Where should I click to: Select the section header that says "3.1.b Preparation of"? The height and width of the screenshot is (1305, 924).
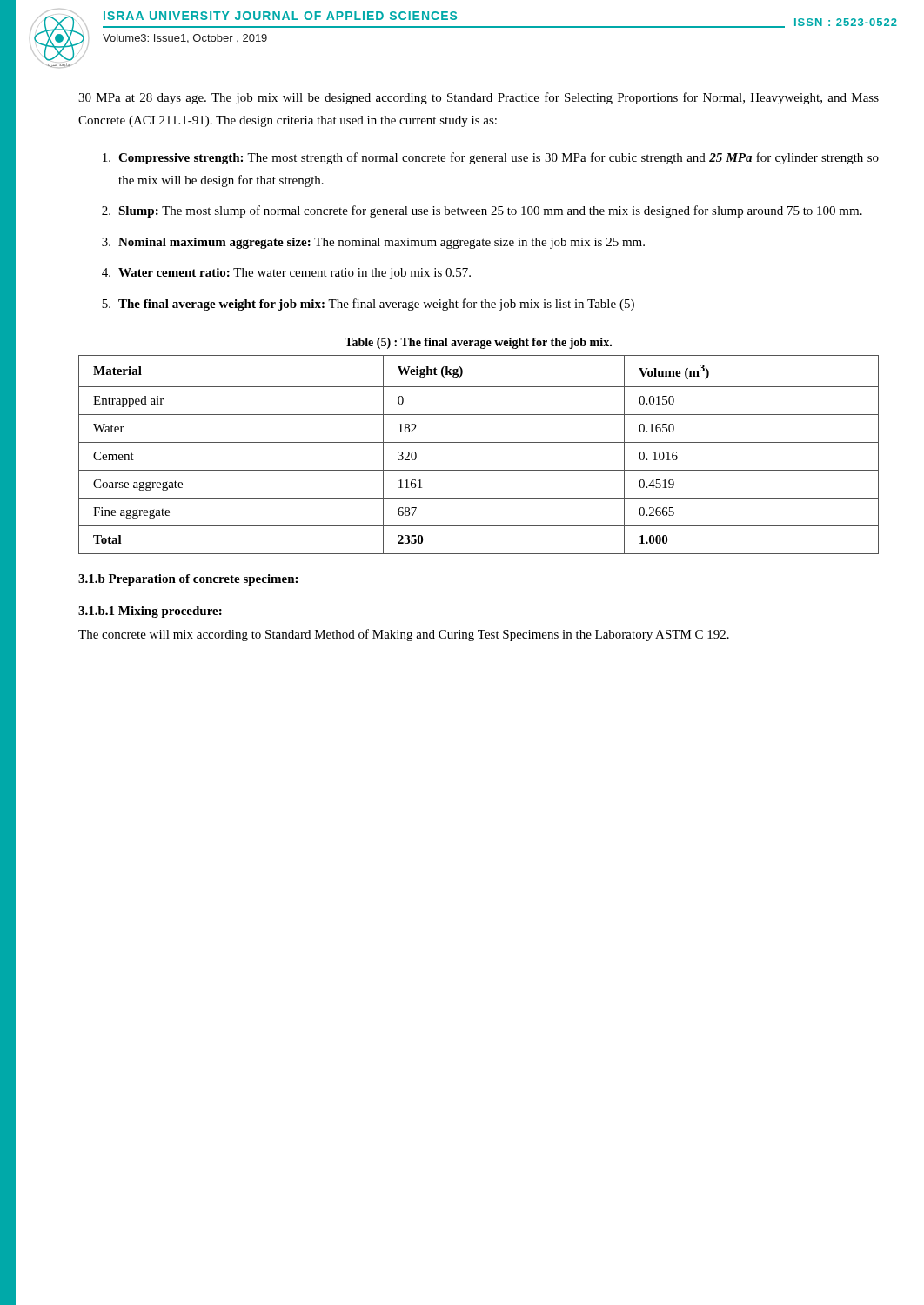click(x=189, y=579)
